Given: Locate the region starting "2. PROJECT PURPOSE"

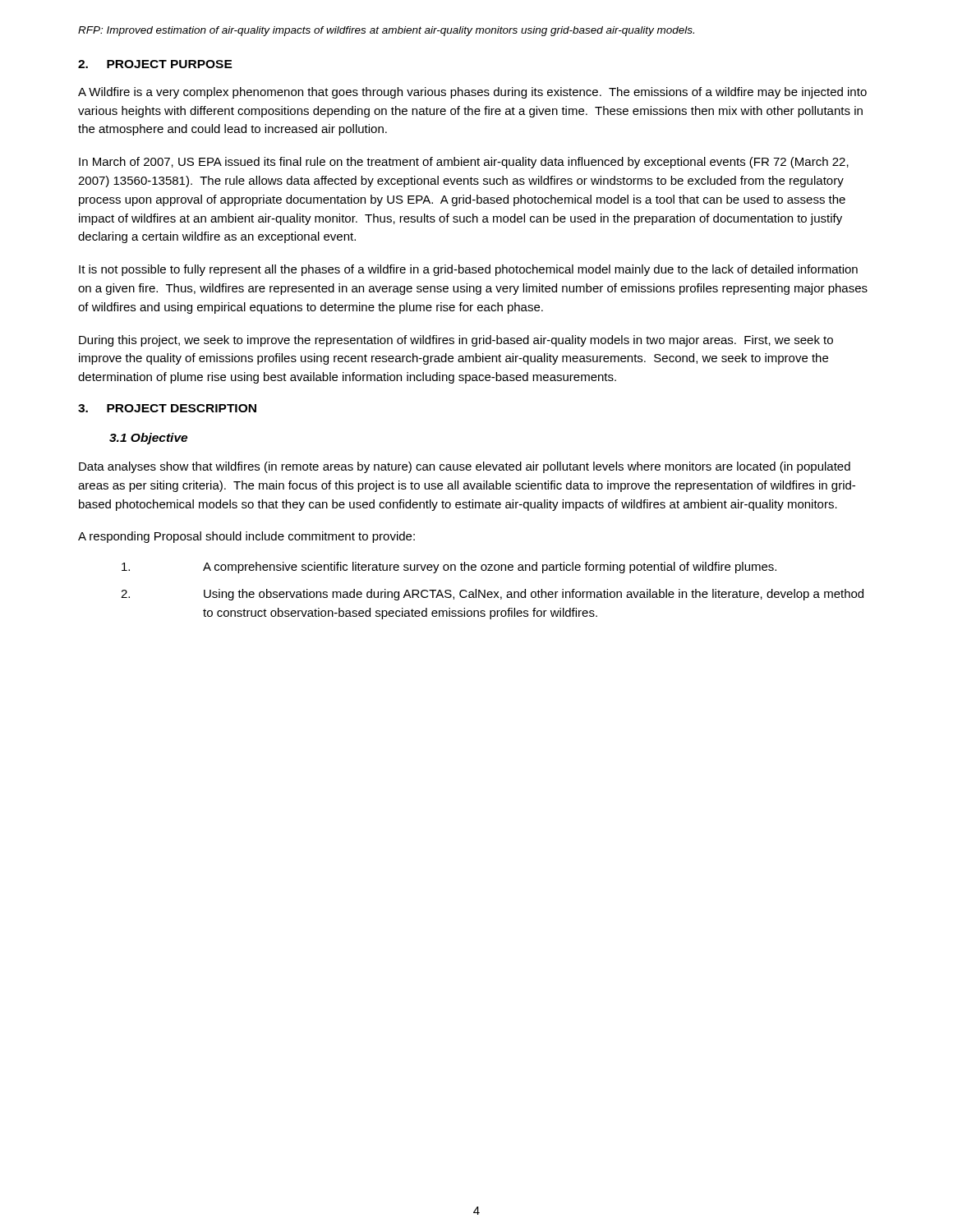Looking at the screenshot, I should coord(155,64).
